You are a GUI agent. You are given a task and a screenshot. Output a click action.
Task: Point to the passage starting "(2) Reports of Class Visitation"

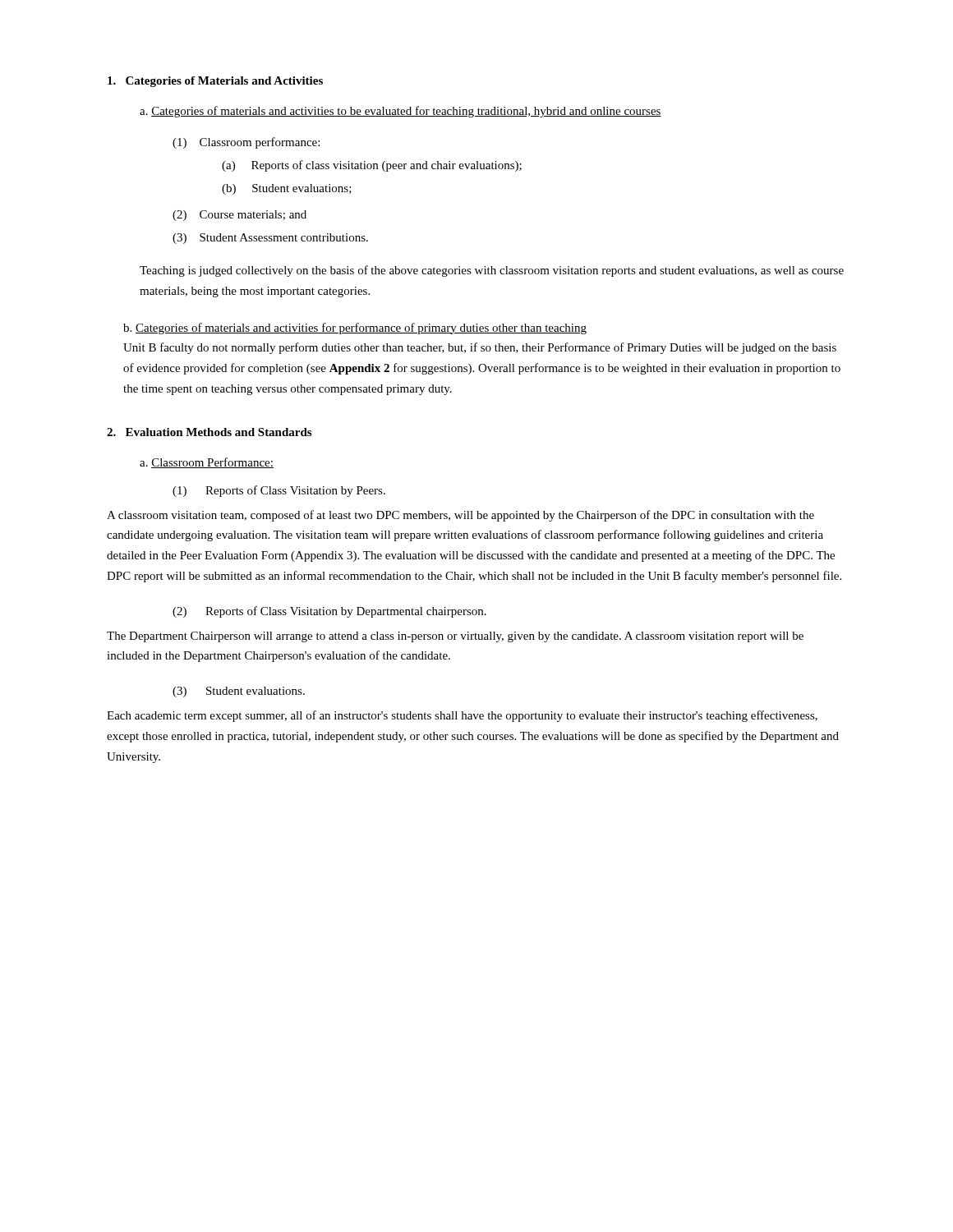click(x=330, y=611)
